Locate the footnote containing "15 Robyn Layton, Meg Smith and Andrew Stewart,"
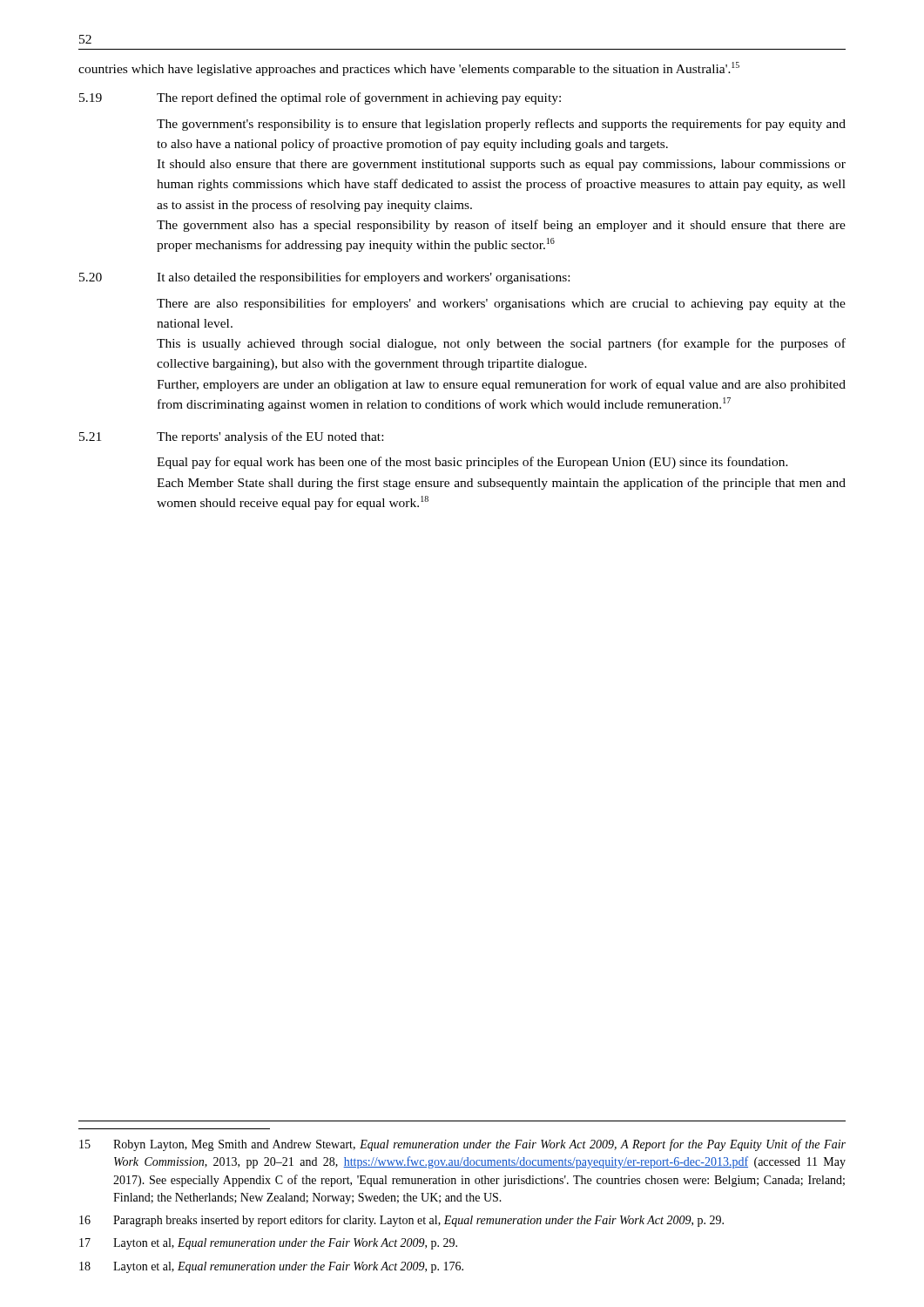Screen dimensions: 1307x924 [462, 1172]
